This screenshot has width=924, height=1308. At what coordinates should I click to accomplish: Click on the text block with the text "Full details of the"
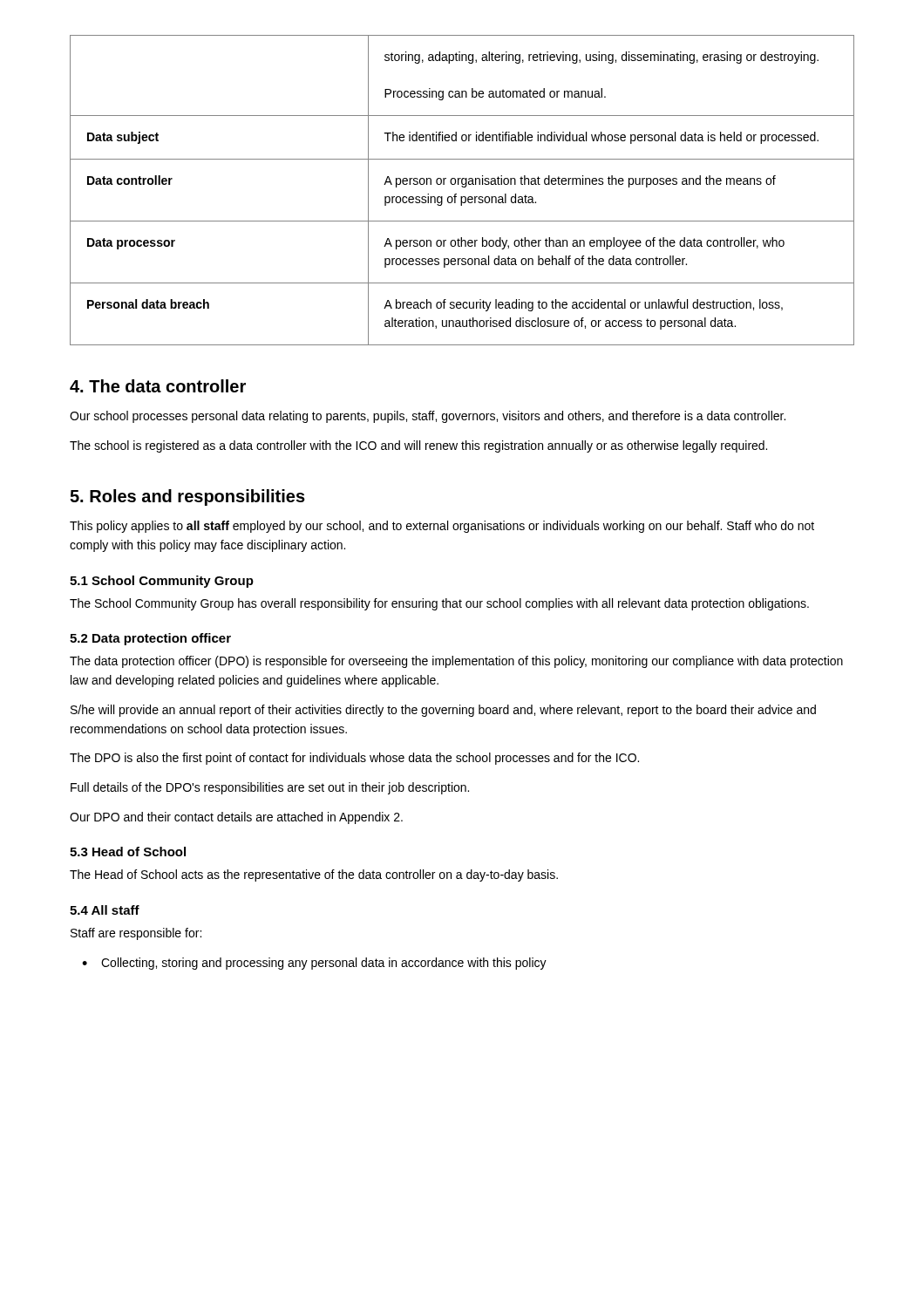coord(270,787)
